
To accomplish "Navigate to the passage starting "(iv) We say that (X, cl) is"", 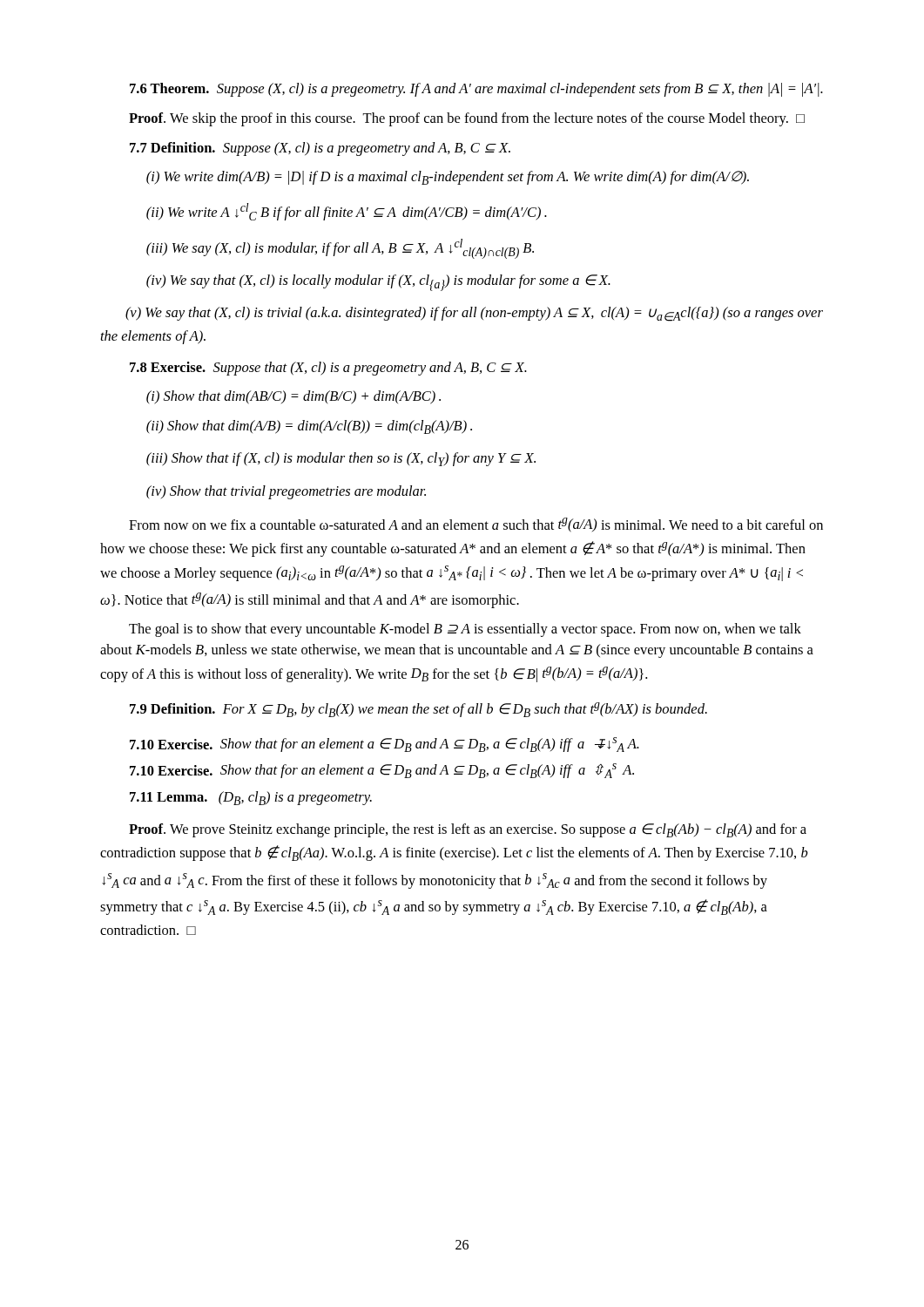I will tap(379, 281).
